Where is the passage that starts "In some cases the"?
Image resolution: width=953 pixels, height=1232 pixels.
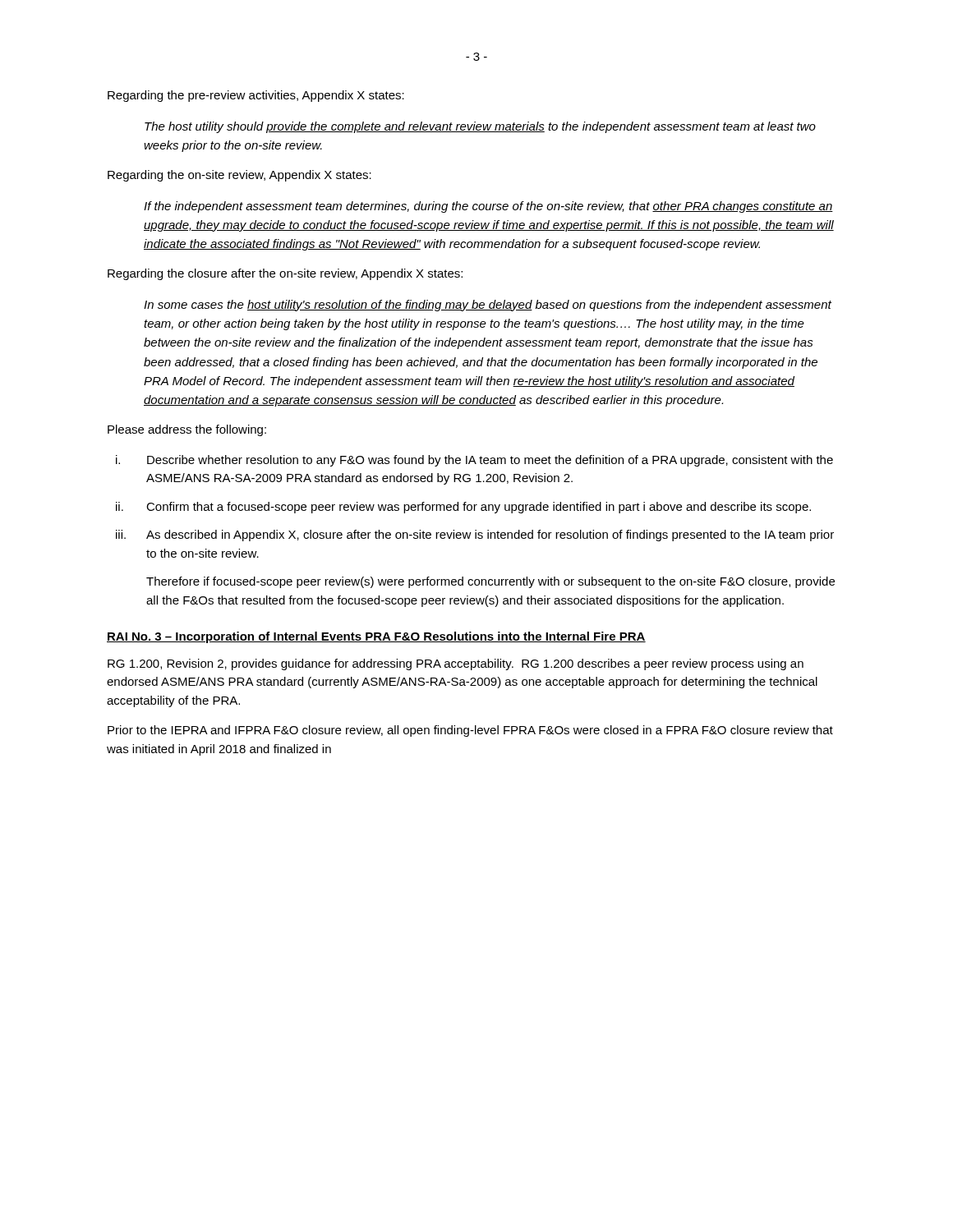(488, 352)
